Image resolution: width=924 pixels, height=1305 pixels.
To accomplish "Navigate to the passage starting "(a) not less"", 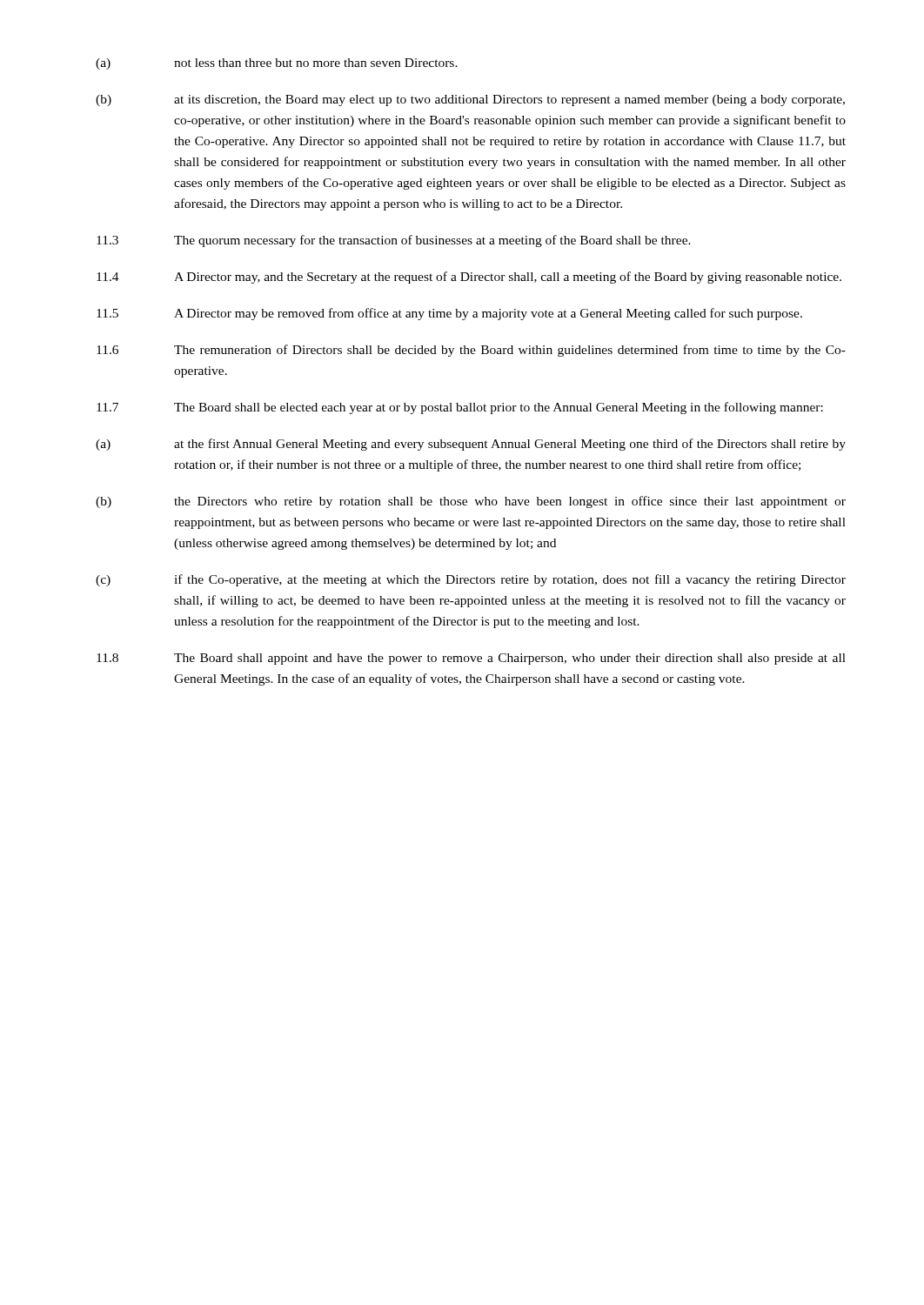I will coord(277,64).
